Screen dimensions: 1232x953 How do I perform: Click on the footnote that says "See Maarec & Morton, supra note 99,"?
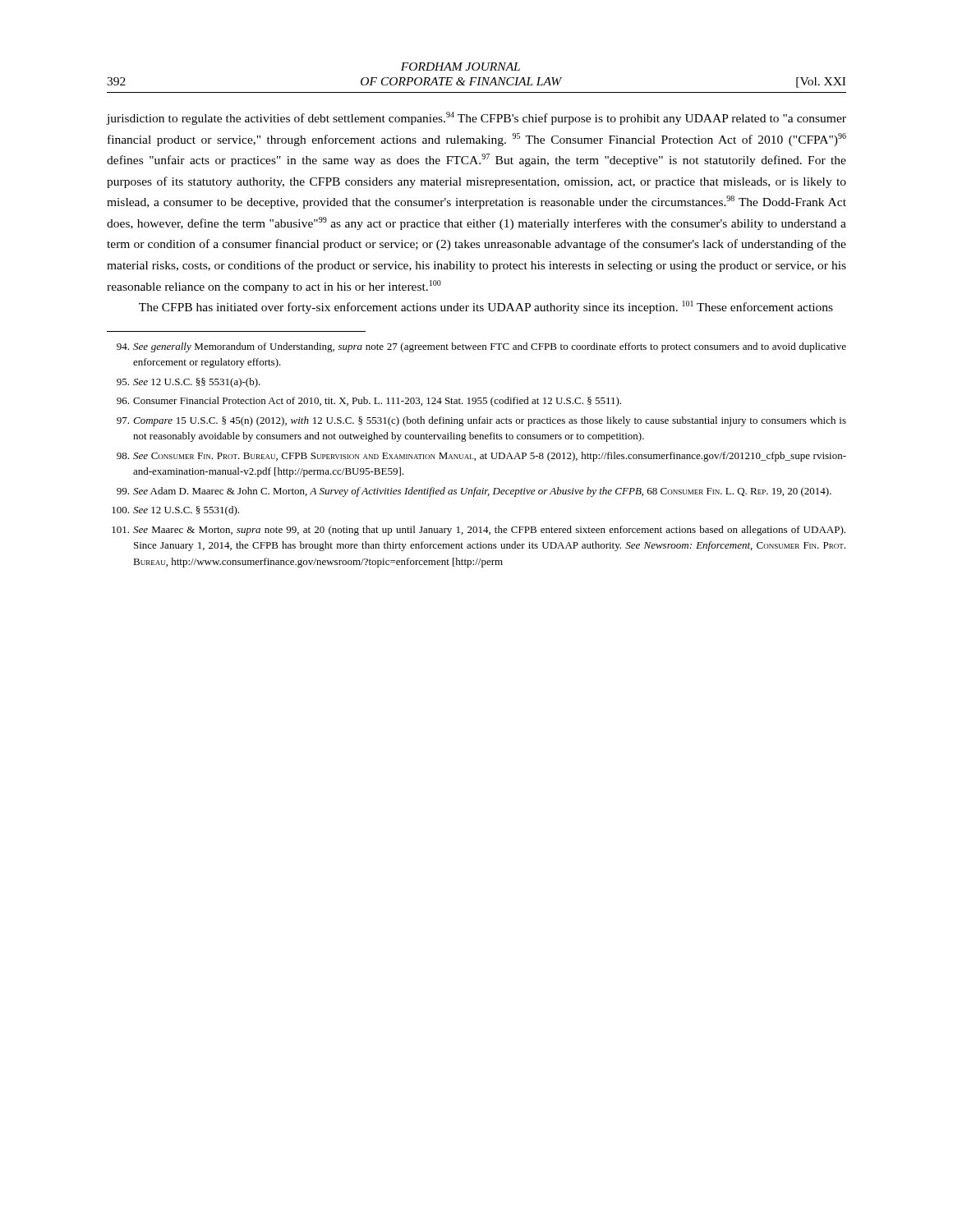[x=476, y=545]
